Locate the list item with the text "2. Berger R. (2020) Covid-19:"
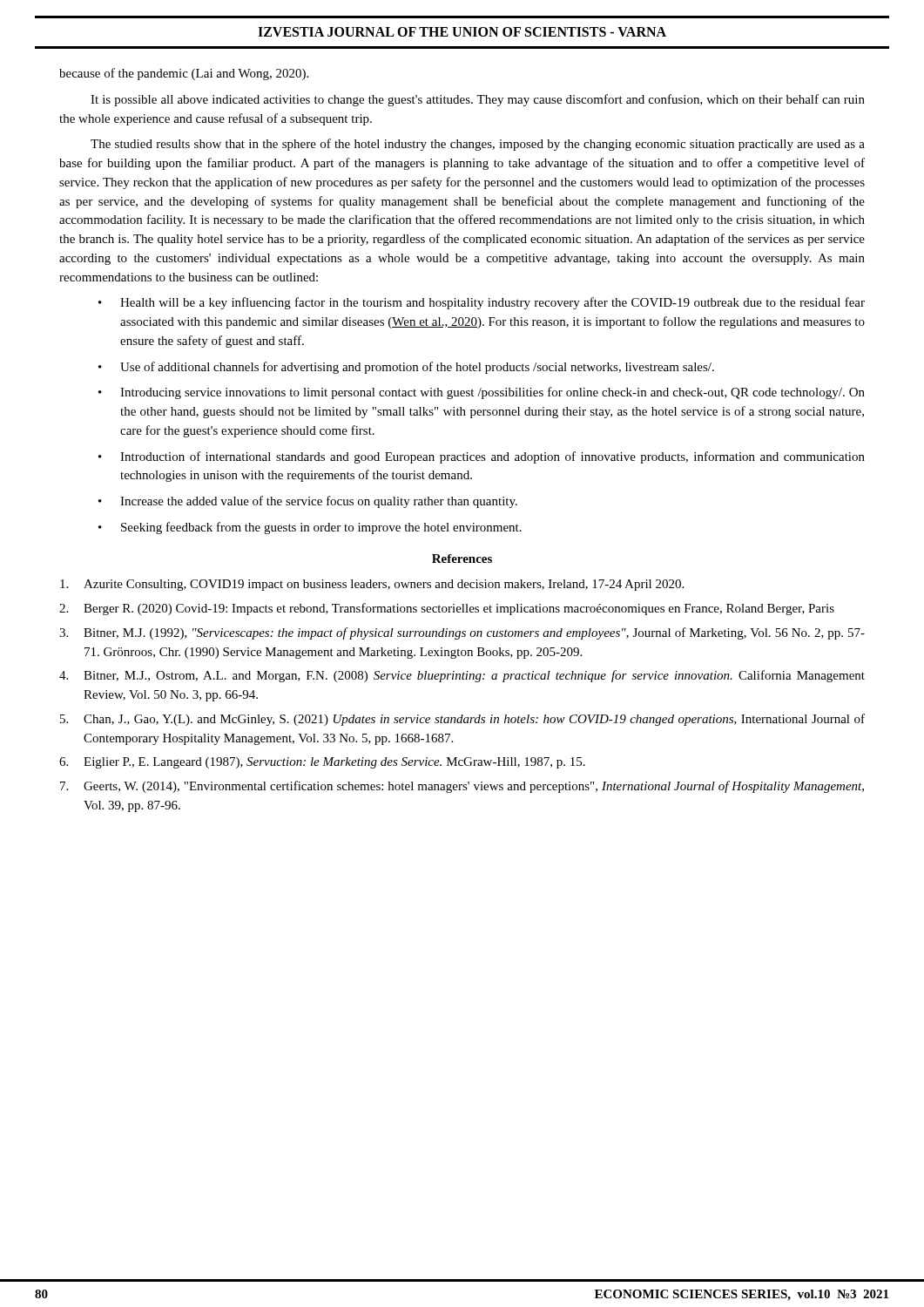The width and height of the screenshot is (924, 1307). click(x=462, y=609)
